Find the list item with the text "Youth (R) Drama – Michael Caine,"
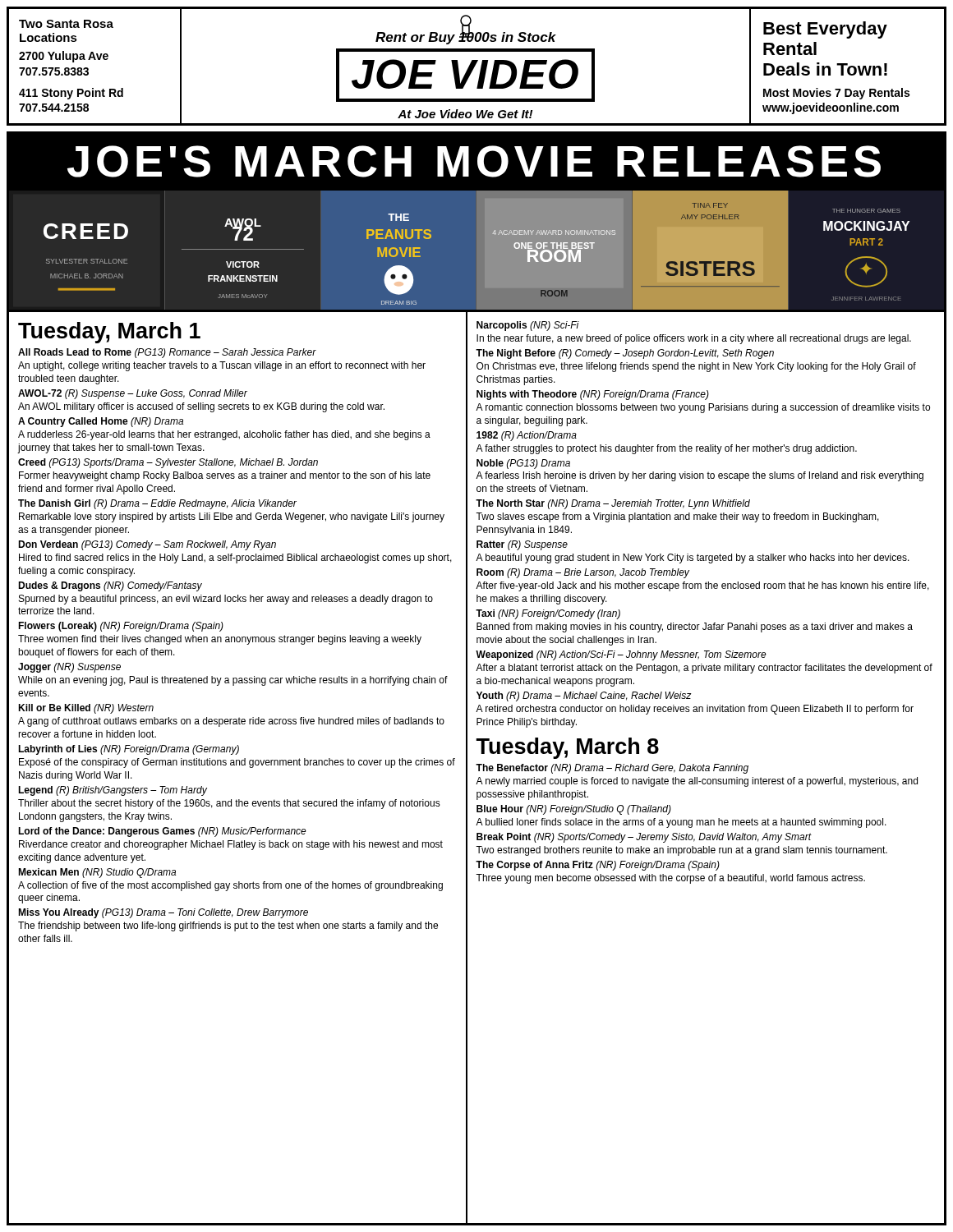Screen dimensions: 1232x953 point(695,709)
